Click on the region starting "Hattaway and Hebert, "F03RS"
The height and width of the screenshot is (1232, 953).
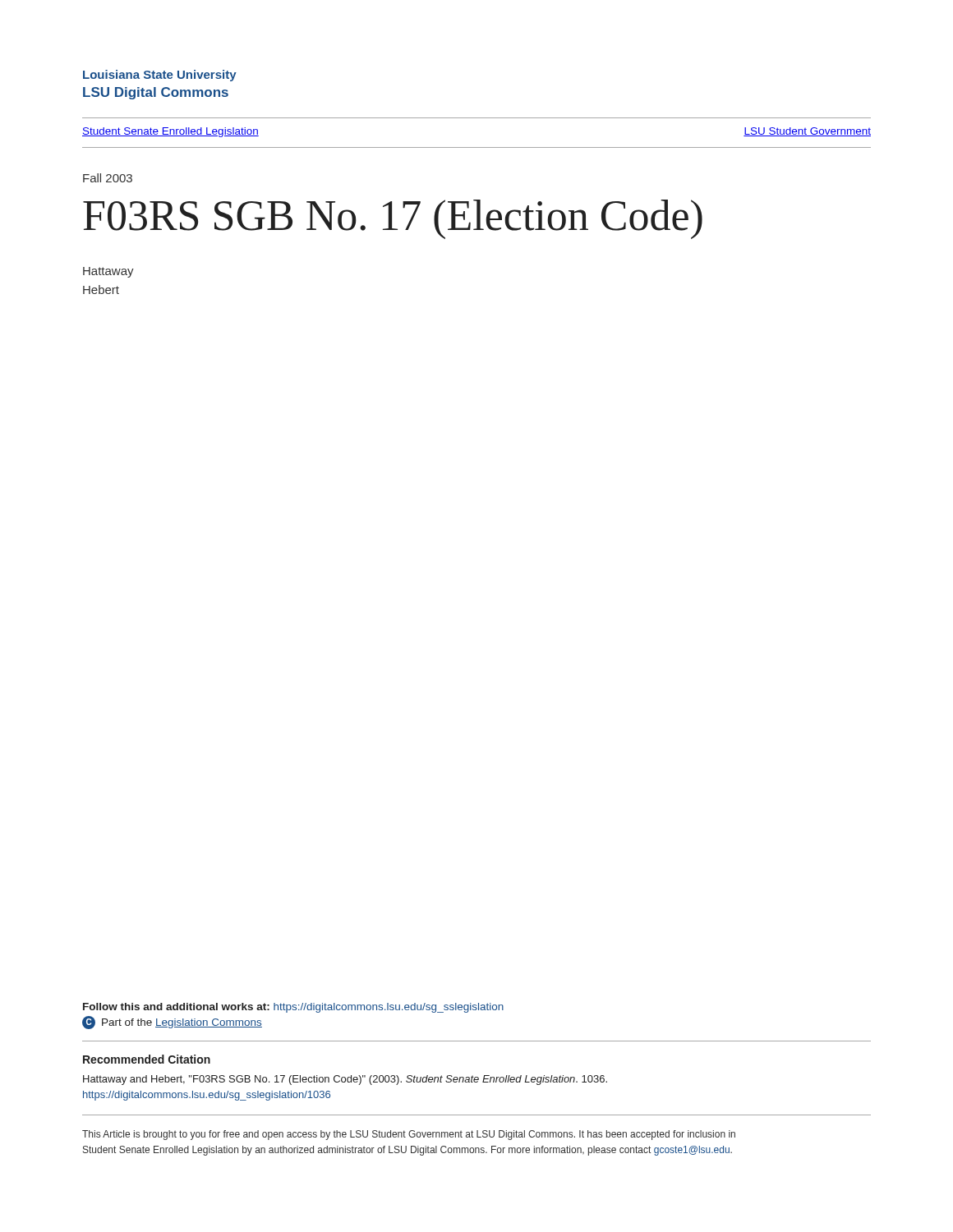pyautogui.click(x=476, y=1087)
